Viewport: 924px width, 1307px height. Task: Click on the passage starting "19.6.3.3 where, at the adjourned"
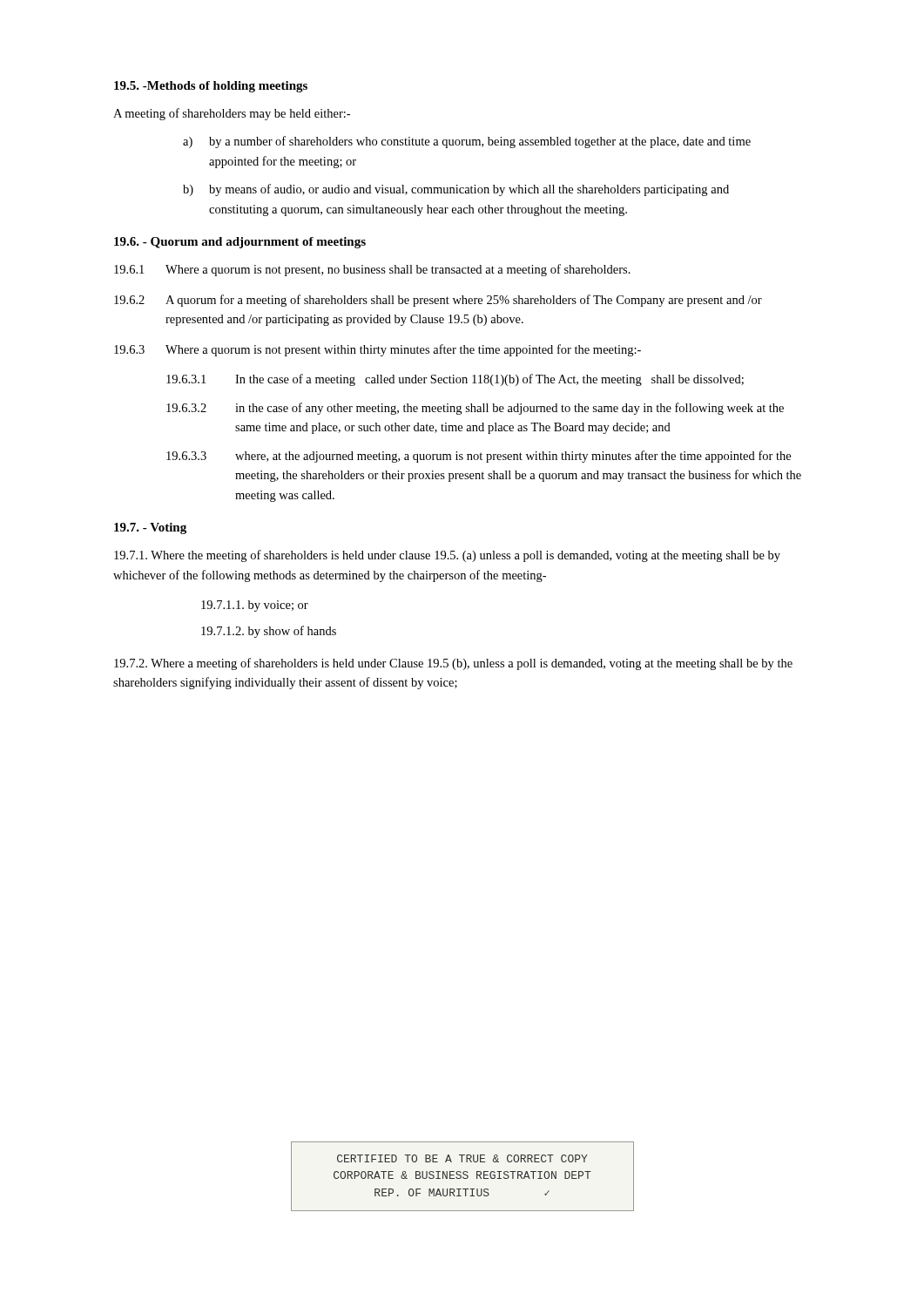pyautogui.click(x=488, y=475)
